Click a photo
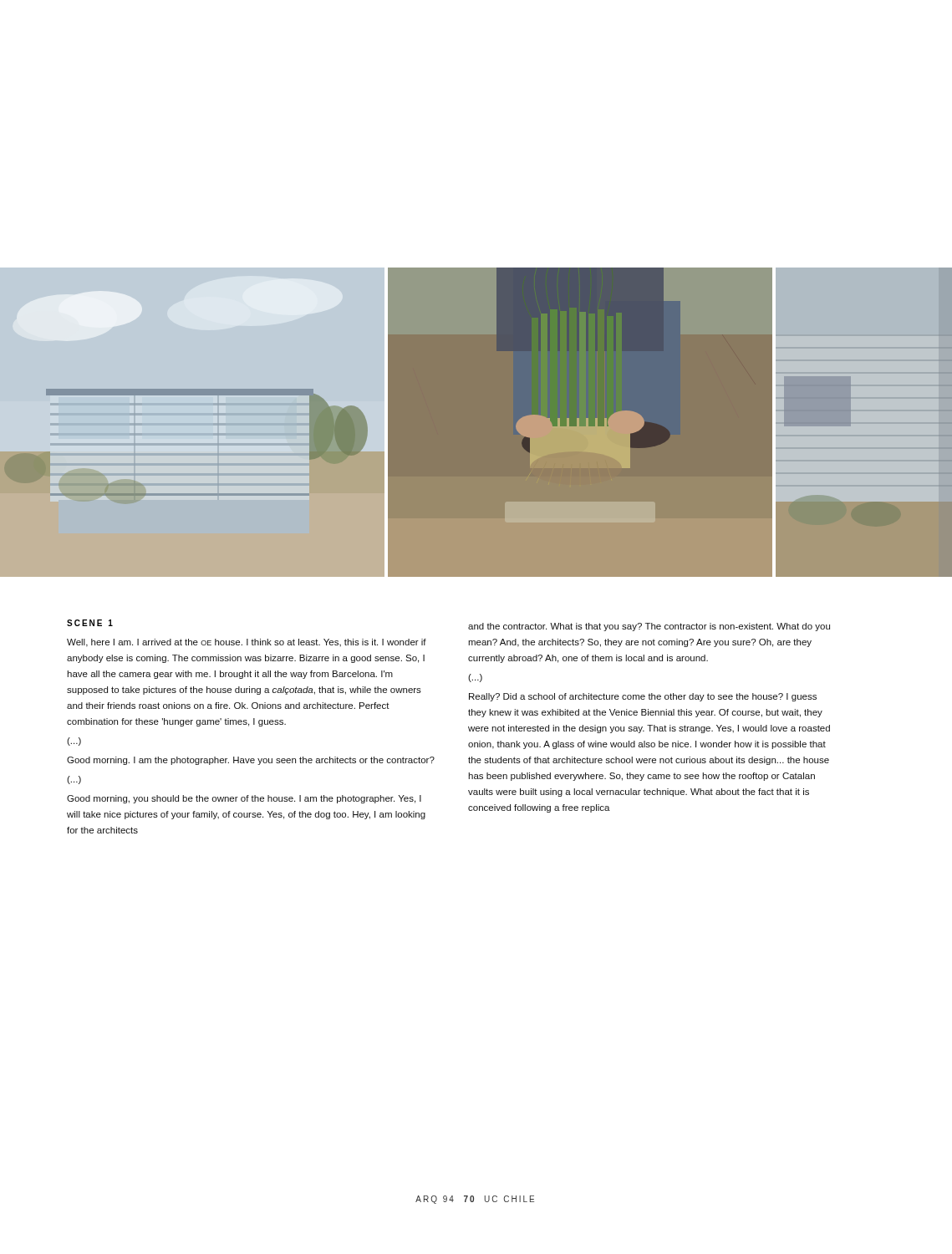Image resolution: width=952 pixels, height=1254 pixels. click(x=476, y=422)
